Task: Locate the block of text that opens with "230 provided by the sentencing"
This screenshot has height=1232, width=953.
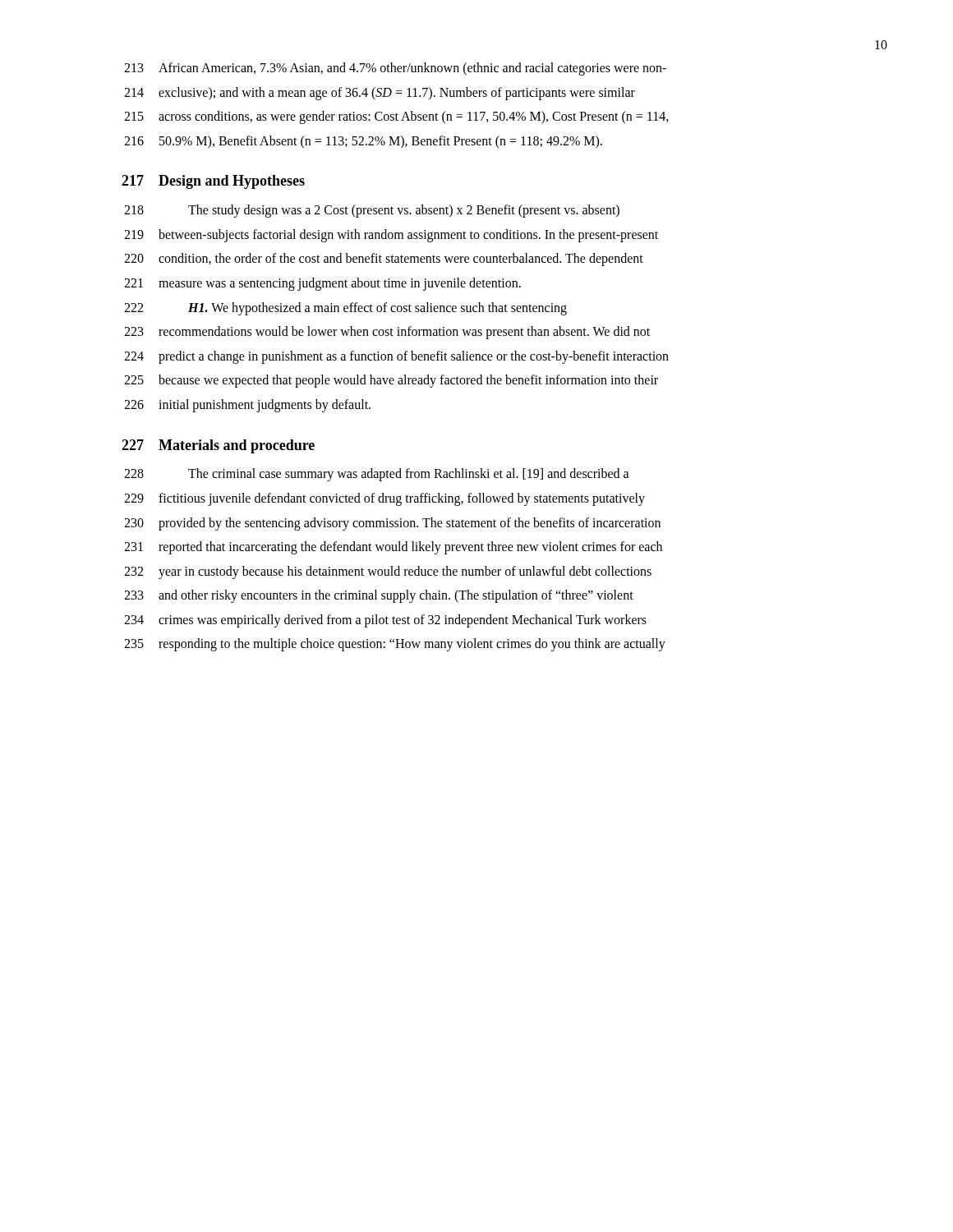Action: [493, 523]
